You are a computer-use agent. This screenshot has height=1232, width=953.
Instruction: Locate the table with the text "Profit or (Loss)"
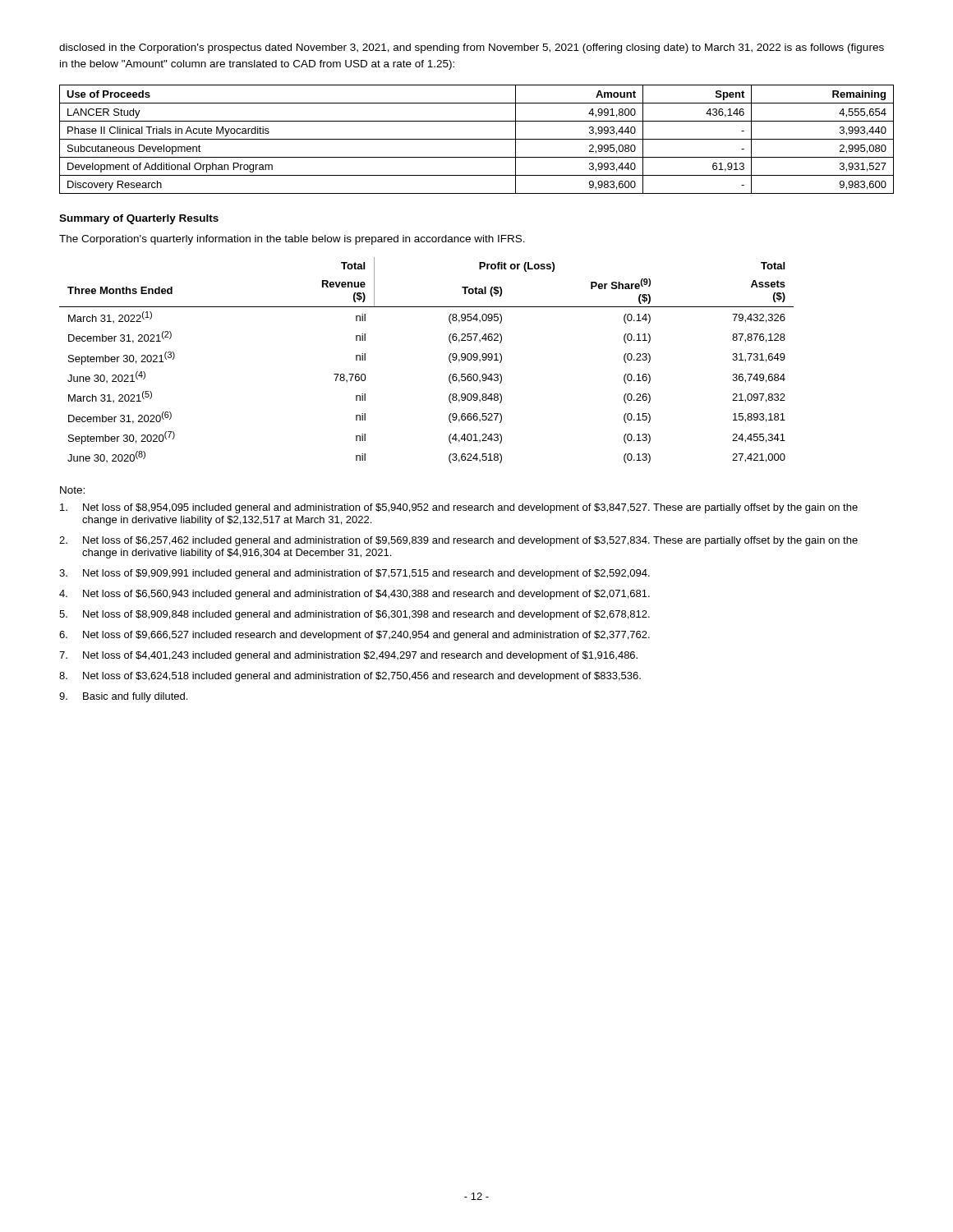coord(476,362)
